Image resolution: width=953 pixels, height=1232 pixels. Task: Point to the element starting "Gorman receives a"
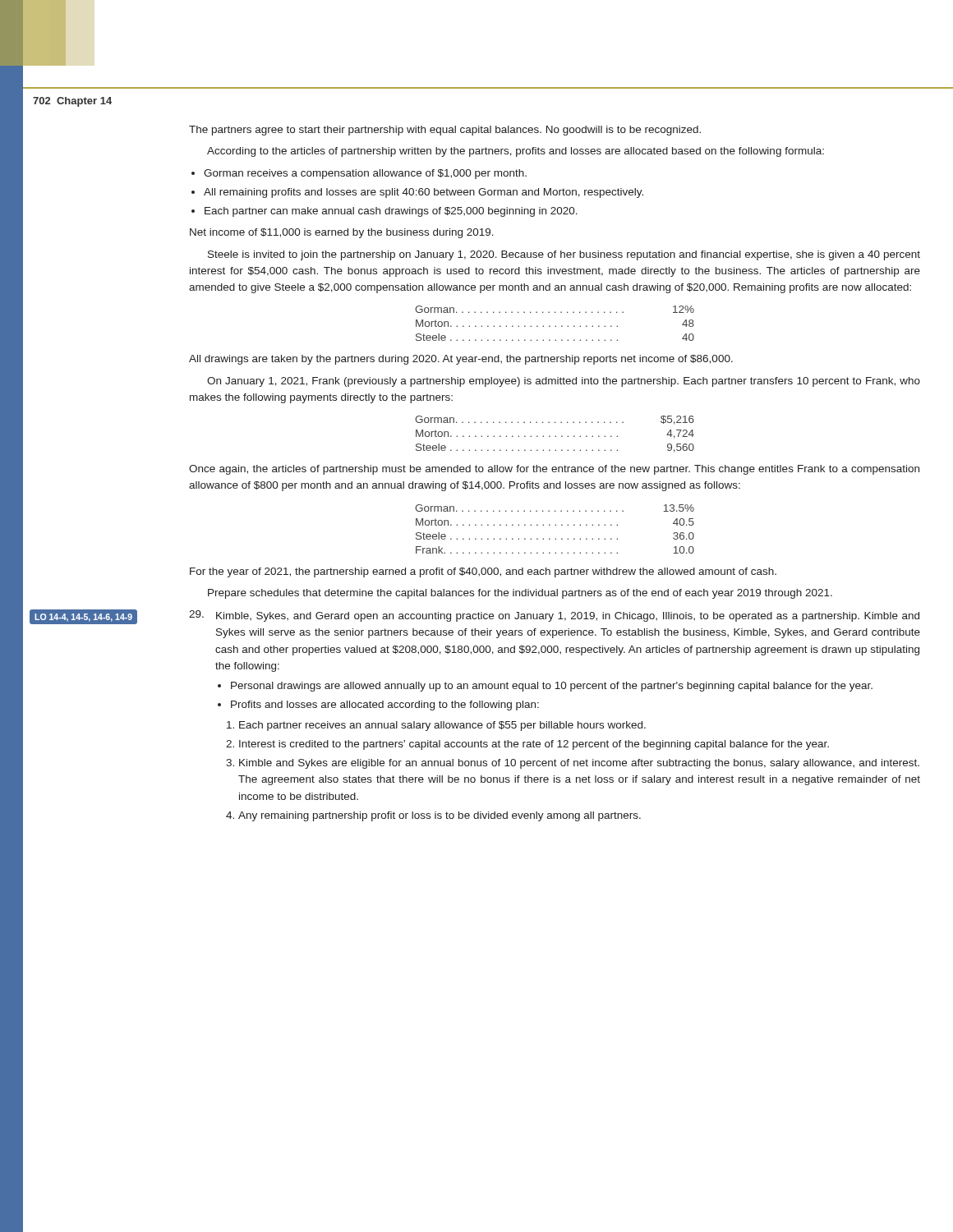[x=365, y=174]
